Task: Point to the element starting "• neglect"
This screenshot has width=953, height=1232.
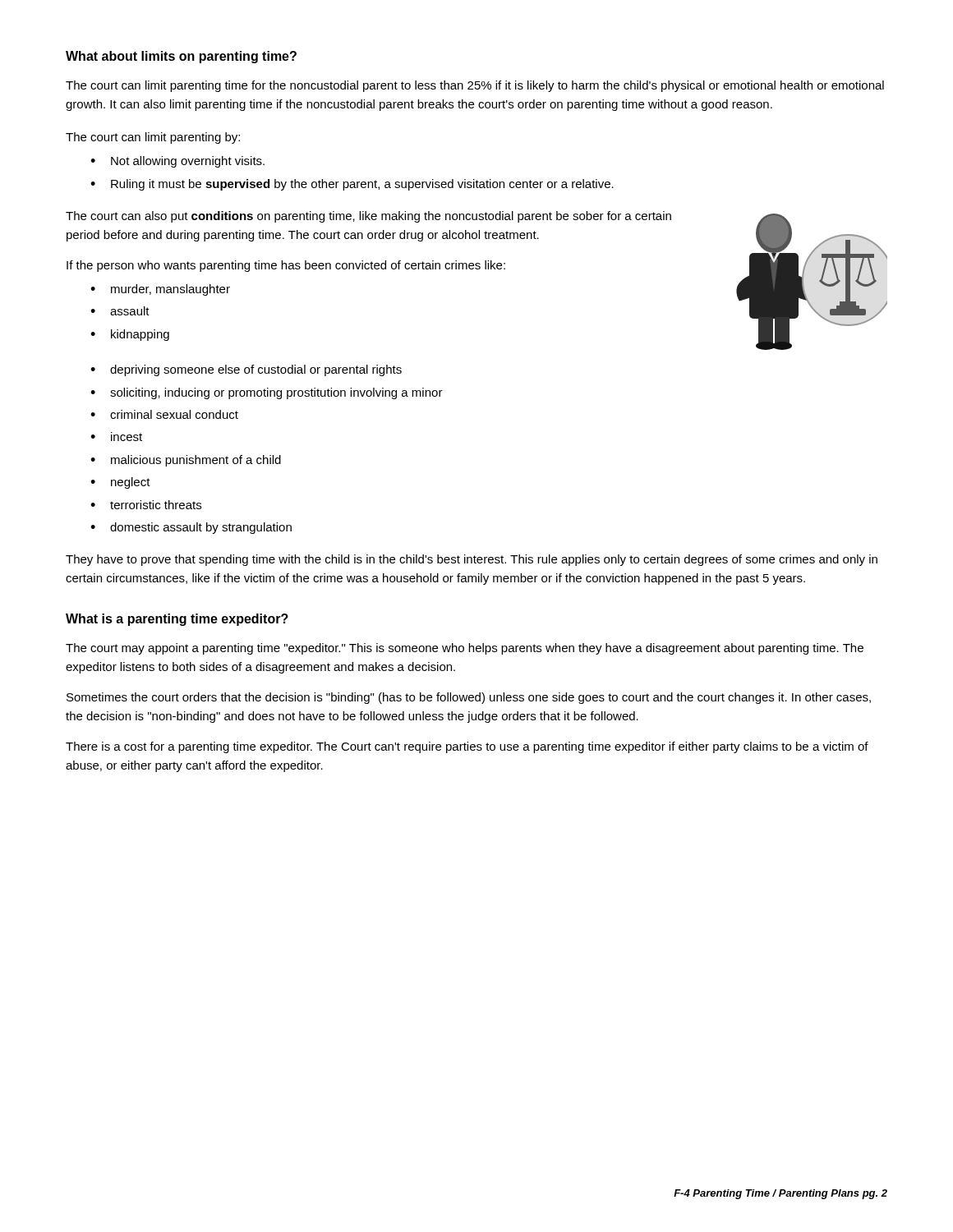Action: point(120,483)
